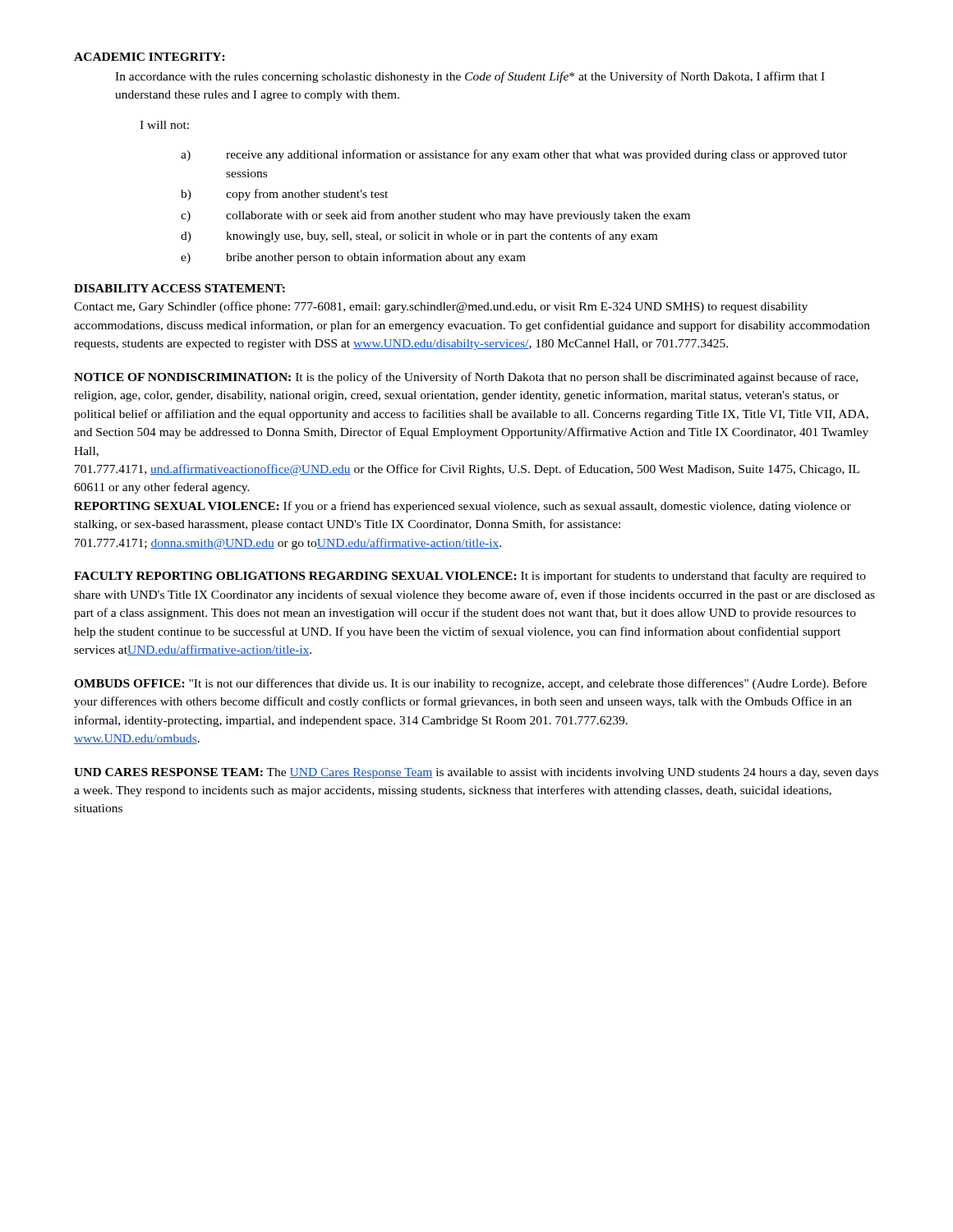Image resolution: width=953 pixels, height=1232 pixels.
Task: Select the text block that reads "FACULTY REPORTING OBLIGATIONS REGARDING SEXUAL VIOLENCE: It is"
Action: pyautogui.click(x=474, y=612)
